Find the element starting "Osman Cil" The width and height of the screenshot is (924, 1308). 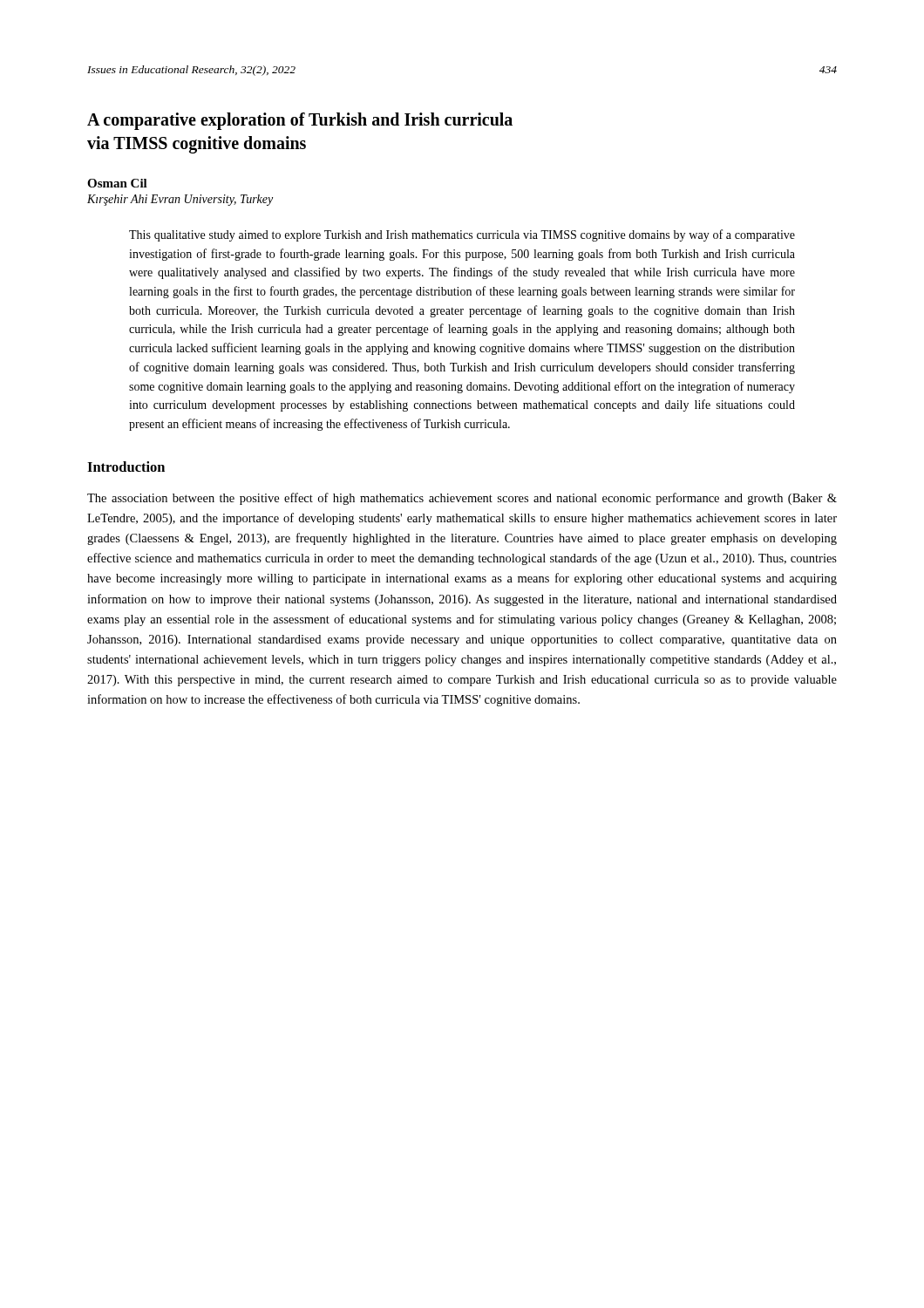click(117, 183)
